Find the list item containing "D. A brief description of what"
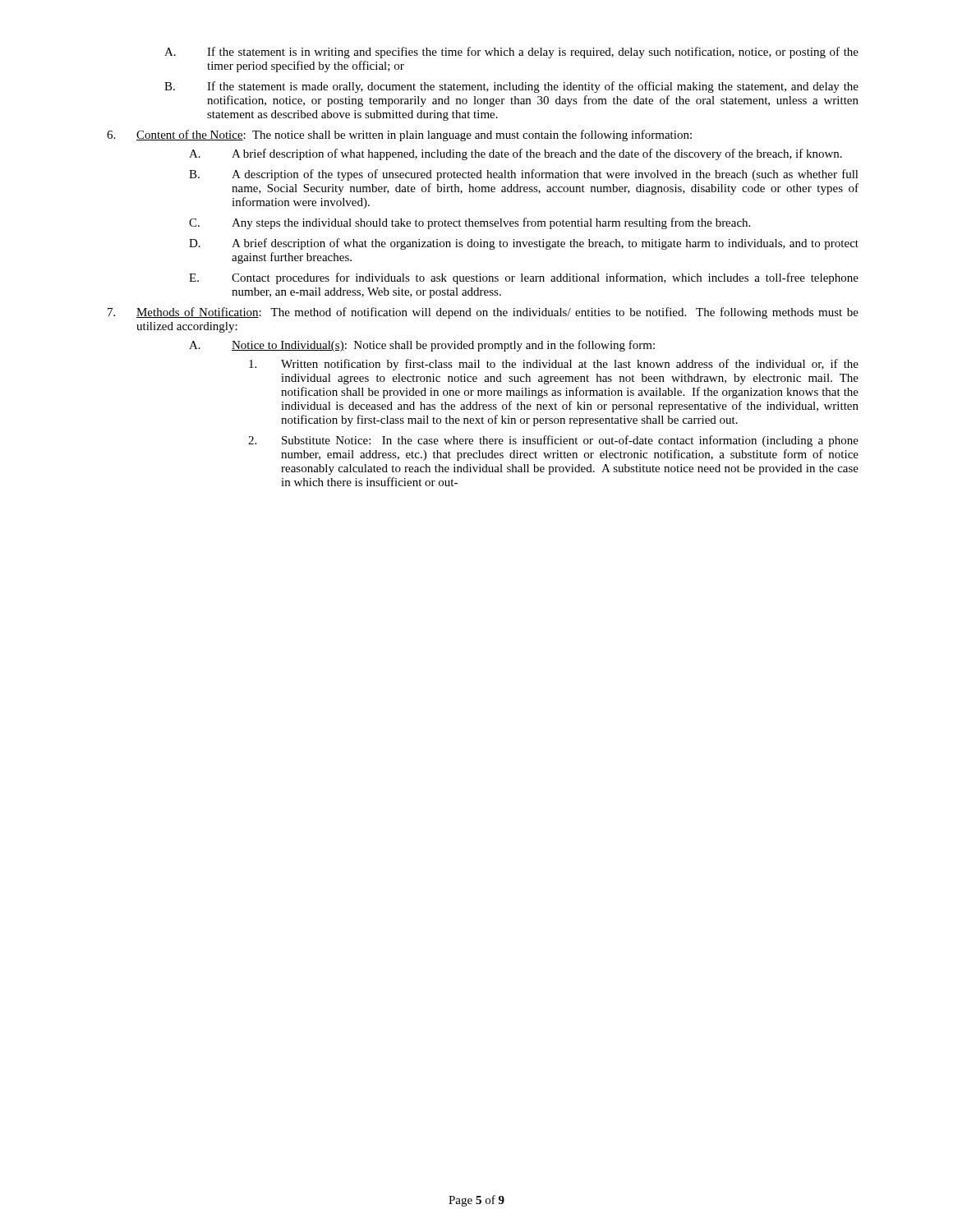The width and height of the screenshot is (953, 1232). tap(520, 251)
